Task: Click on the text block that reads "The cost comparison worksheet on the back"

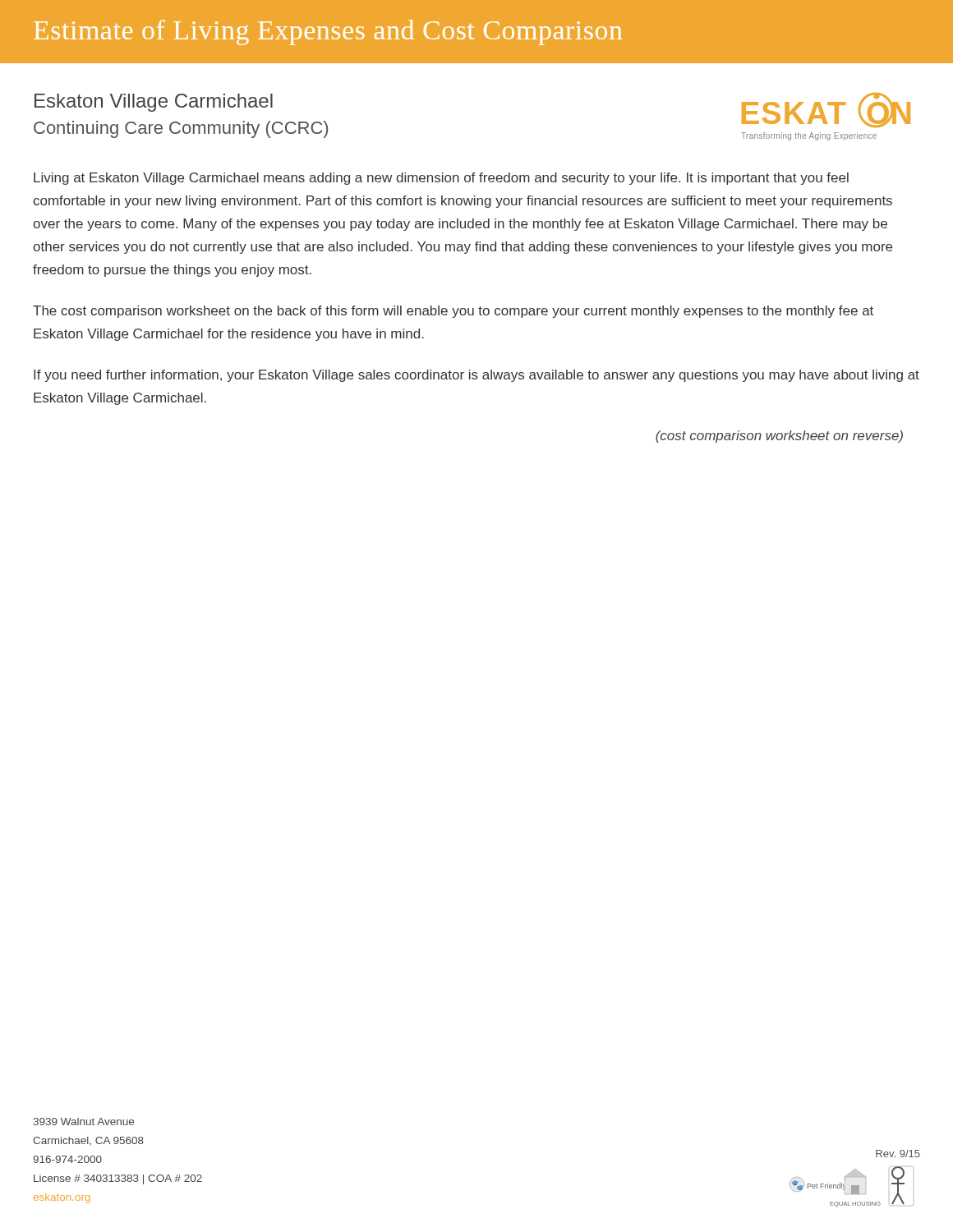Action: tap(453, 323)
